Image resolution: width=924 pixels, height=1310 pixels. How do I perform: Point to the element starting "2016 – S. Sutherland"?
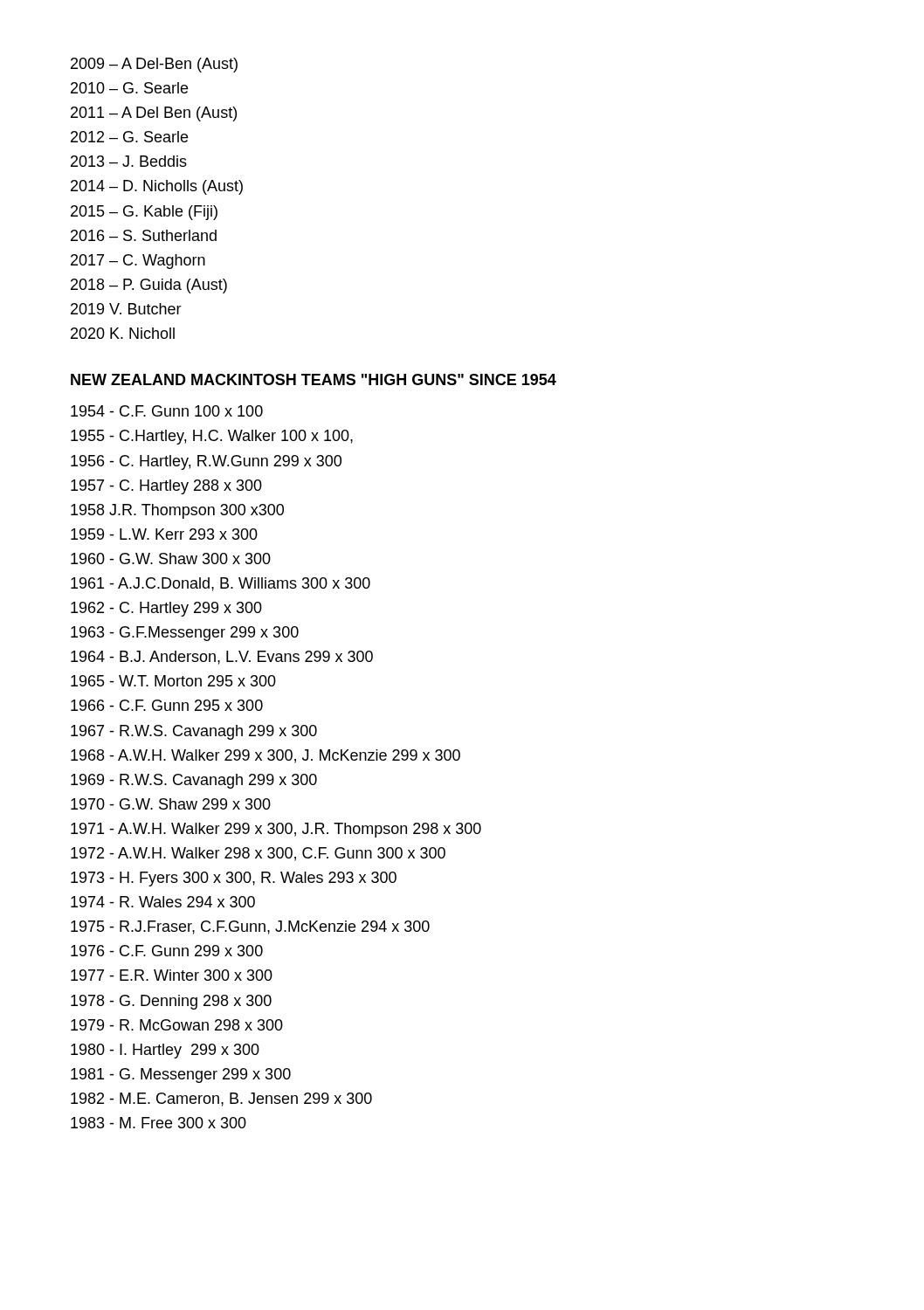[144, 235]
